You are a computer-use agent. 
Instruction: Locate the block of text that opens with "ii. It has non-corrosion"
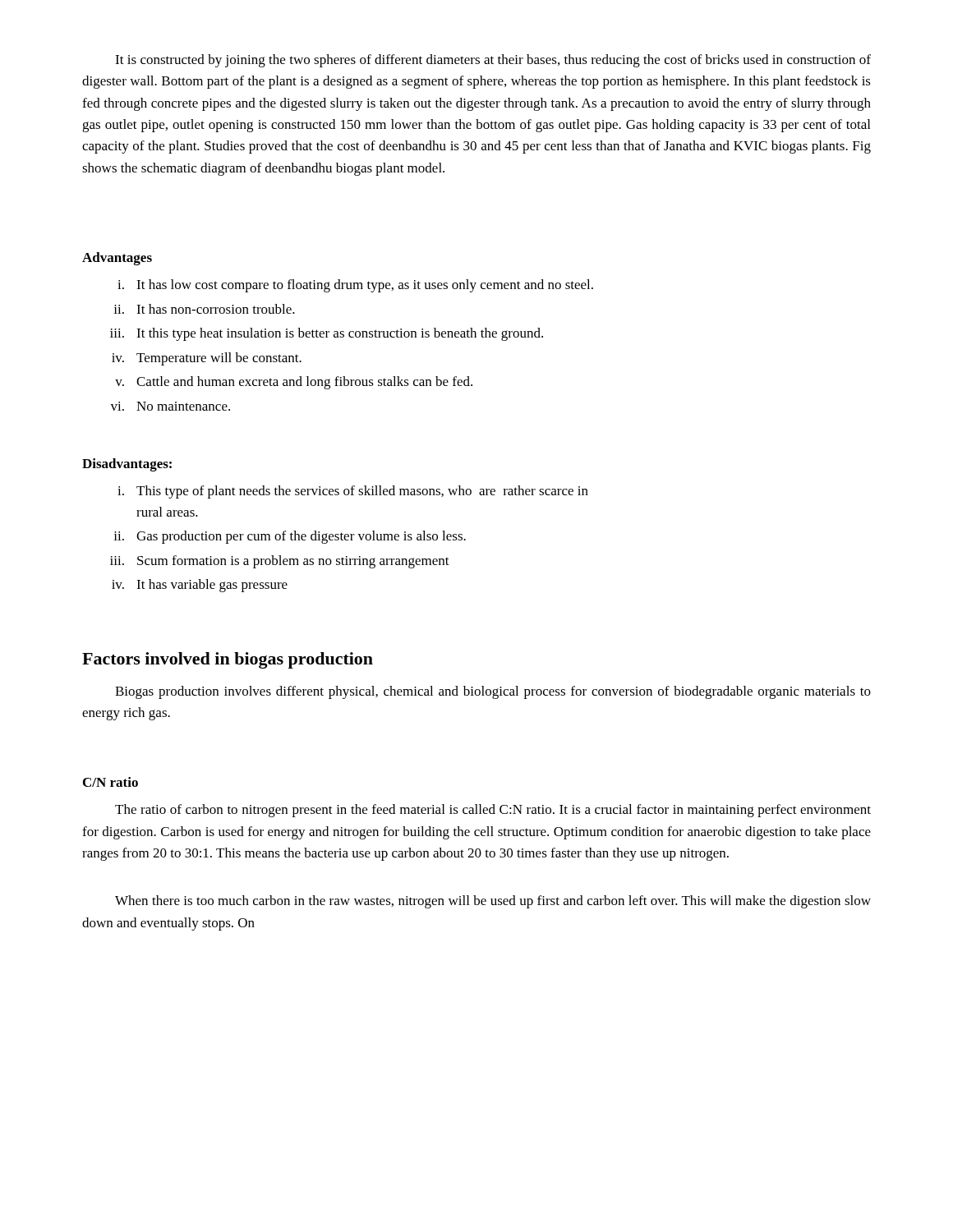204,309
